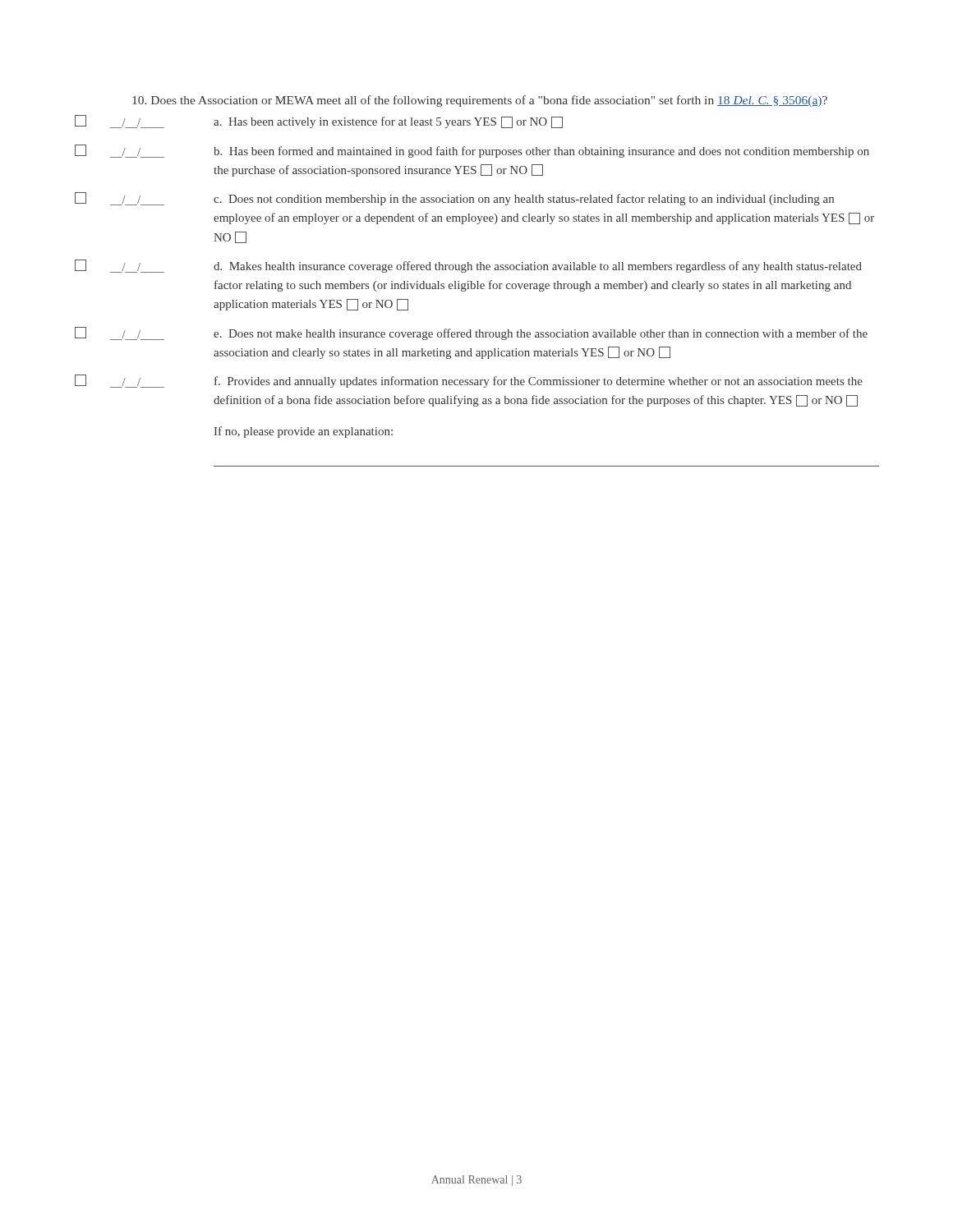Find the region starting "__/__/____ b. Has been formed and maintained"
The width and height of the screenshot is (953, 1232).
pyautogui.click(x=476, y=161)
